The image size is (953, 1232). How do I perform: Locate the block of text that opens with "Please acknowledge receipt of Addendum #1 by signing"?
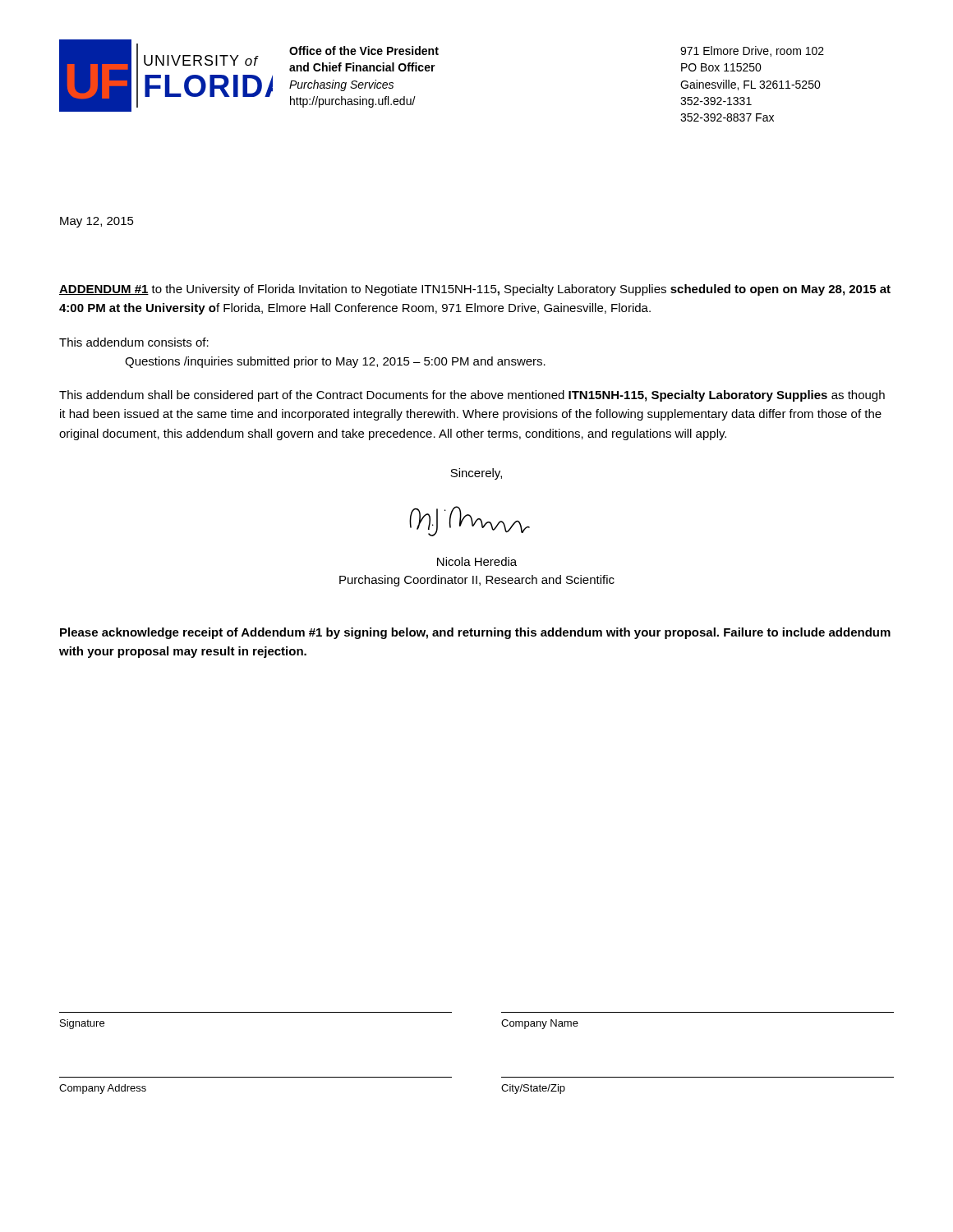pyautogui.click(x=475, y=641)
